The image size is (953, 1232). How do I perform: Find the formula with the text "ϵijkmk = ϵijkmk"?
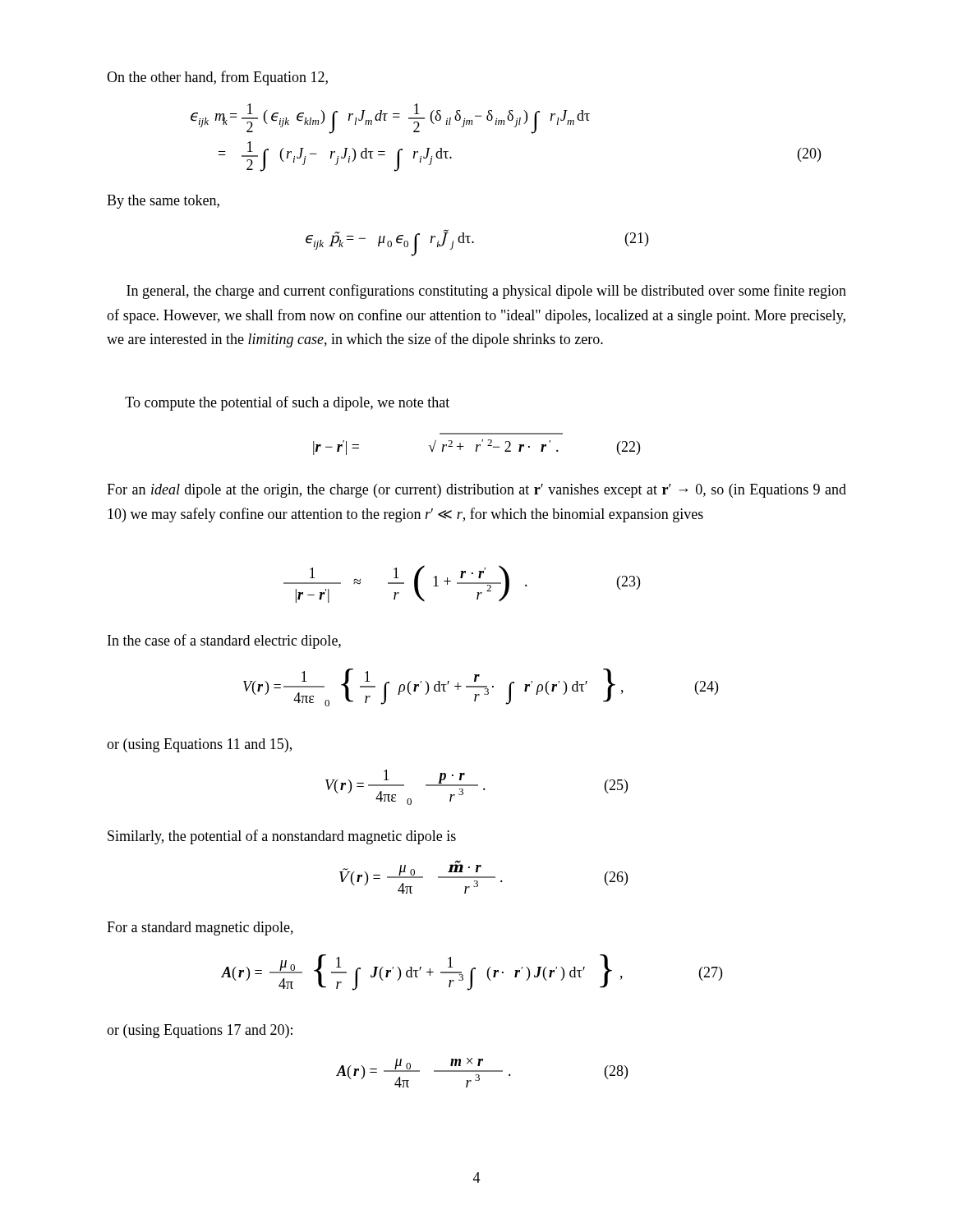coord(476,136)
